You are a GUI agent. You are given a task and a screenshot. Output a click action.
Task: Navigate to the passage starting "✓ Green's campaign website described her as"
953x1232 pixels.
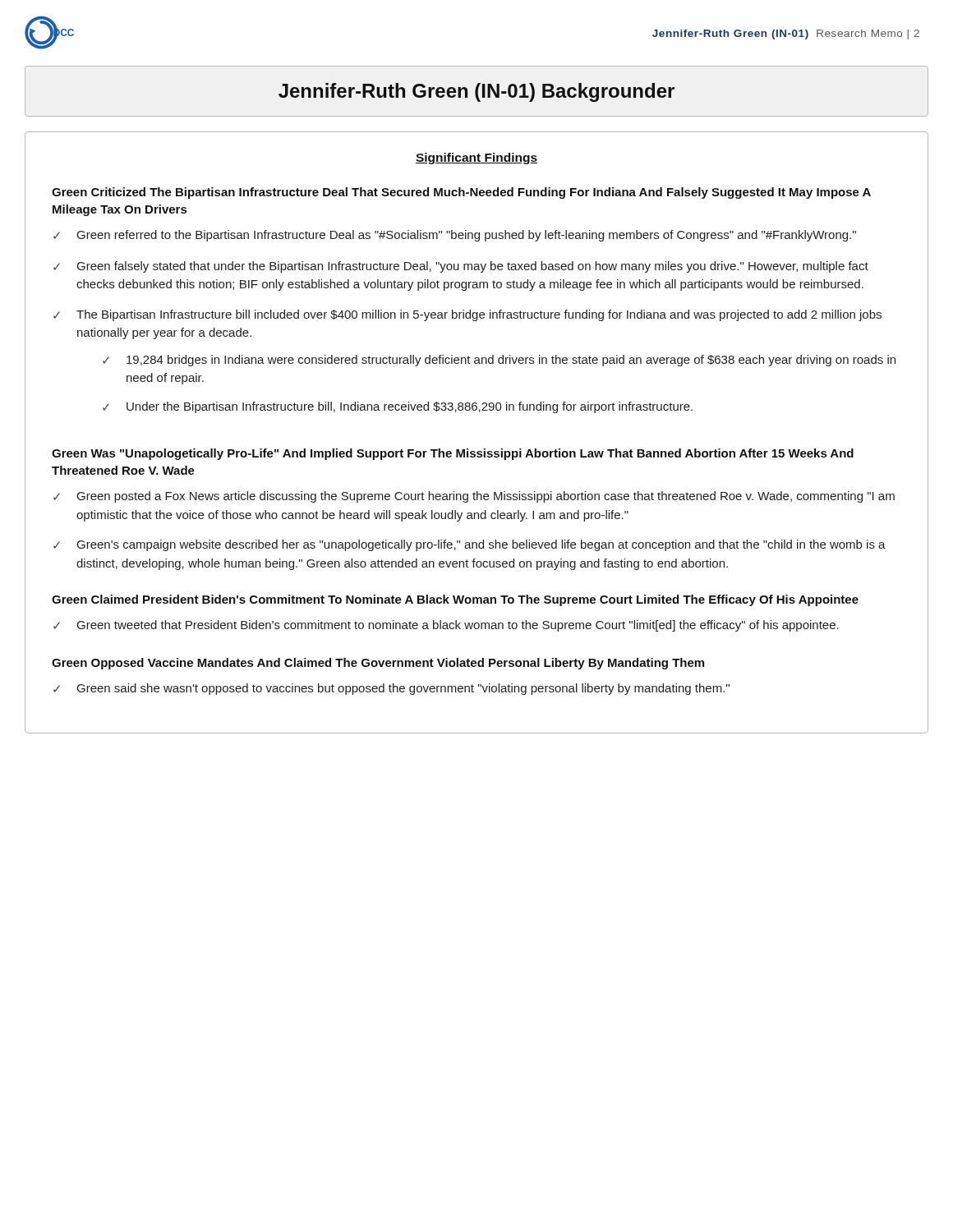pos(476,554)
